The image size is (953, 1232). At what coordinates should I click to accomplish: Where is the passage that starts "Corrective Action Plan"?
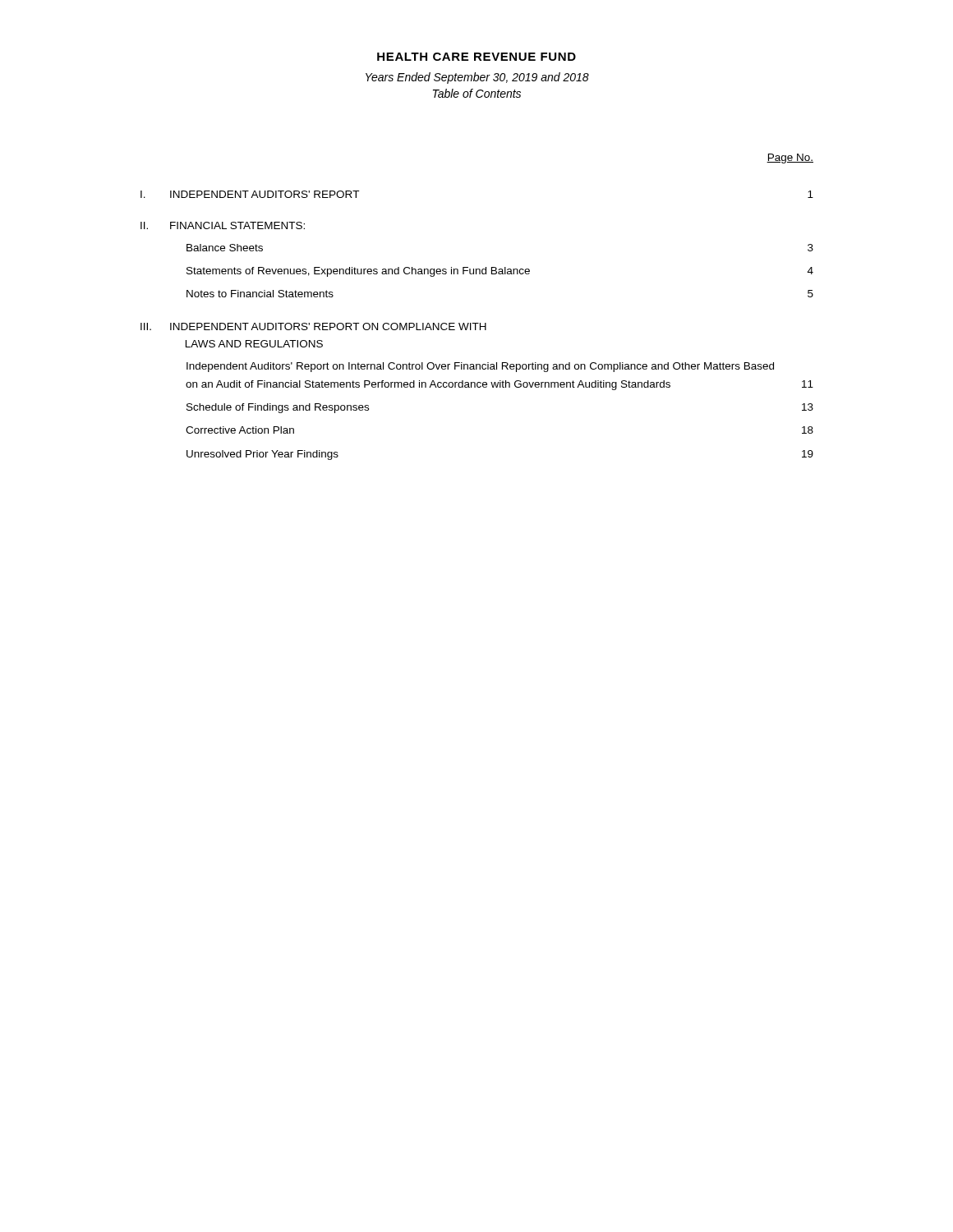coord(247,430)
